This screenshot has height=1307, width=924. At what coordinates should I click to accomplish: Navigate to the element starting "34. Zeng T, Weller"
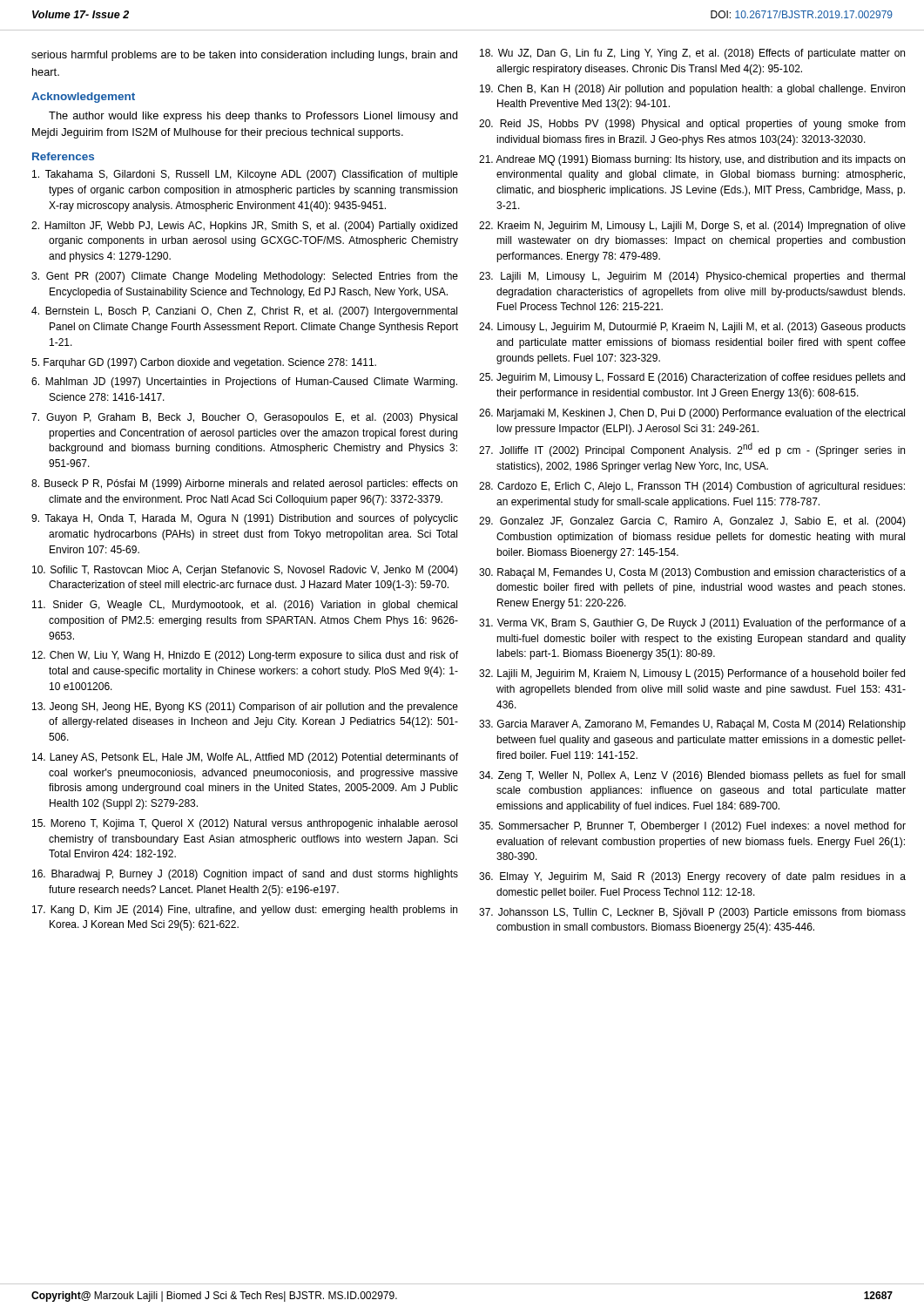(692, 790)
